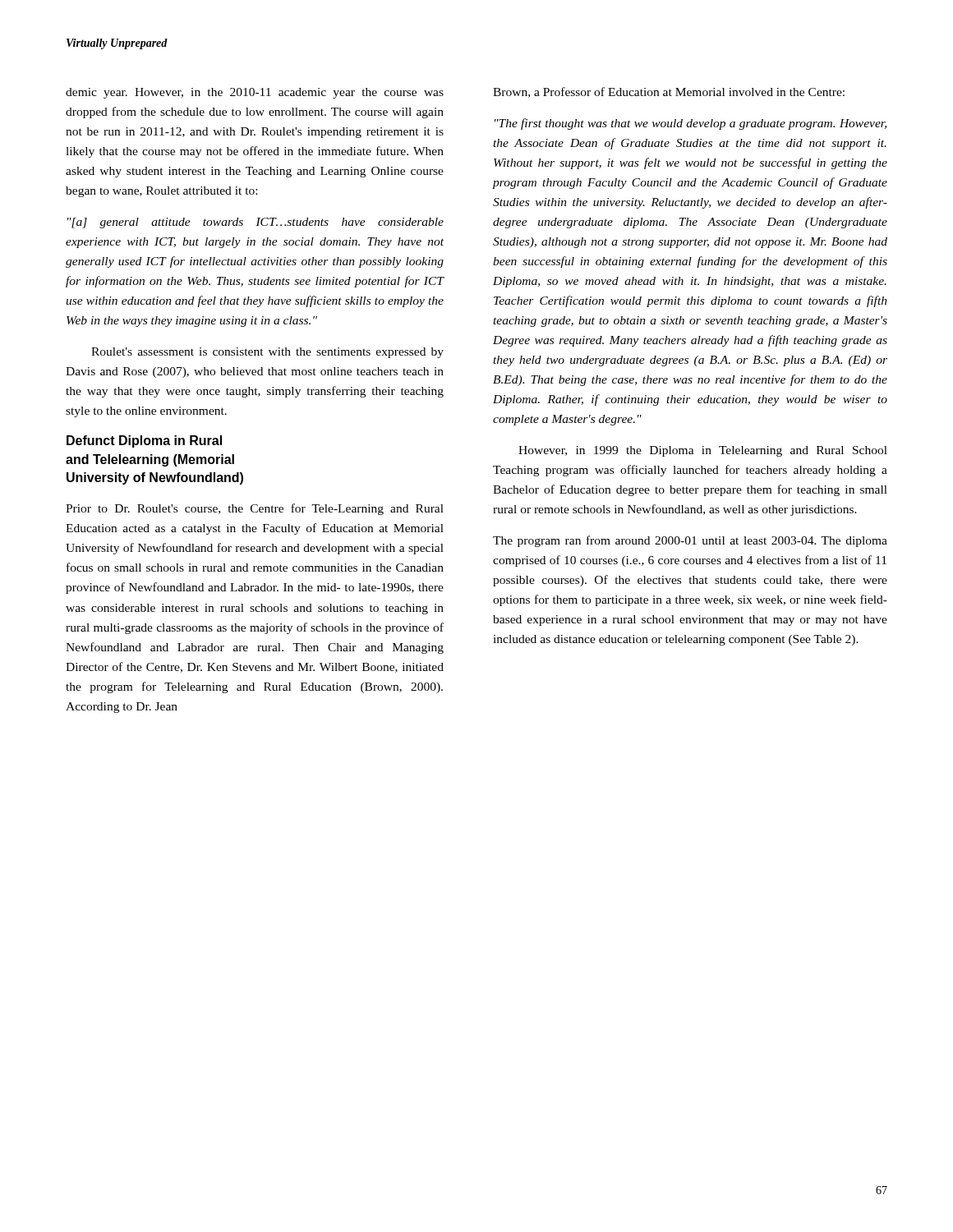Click the passage that begins "However, in 1999 the"

point(690,479)
